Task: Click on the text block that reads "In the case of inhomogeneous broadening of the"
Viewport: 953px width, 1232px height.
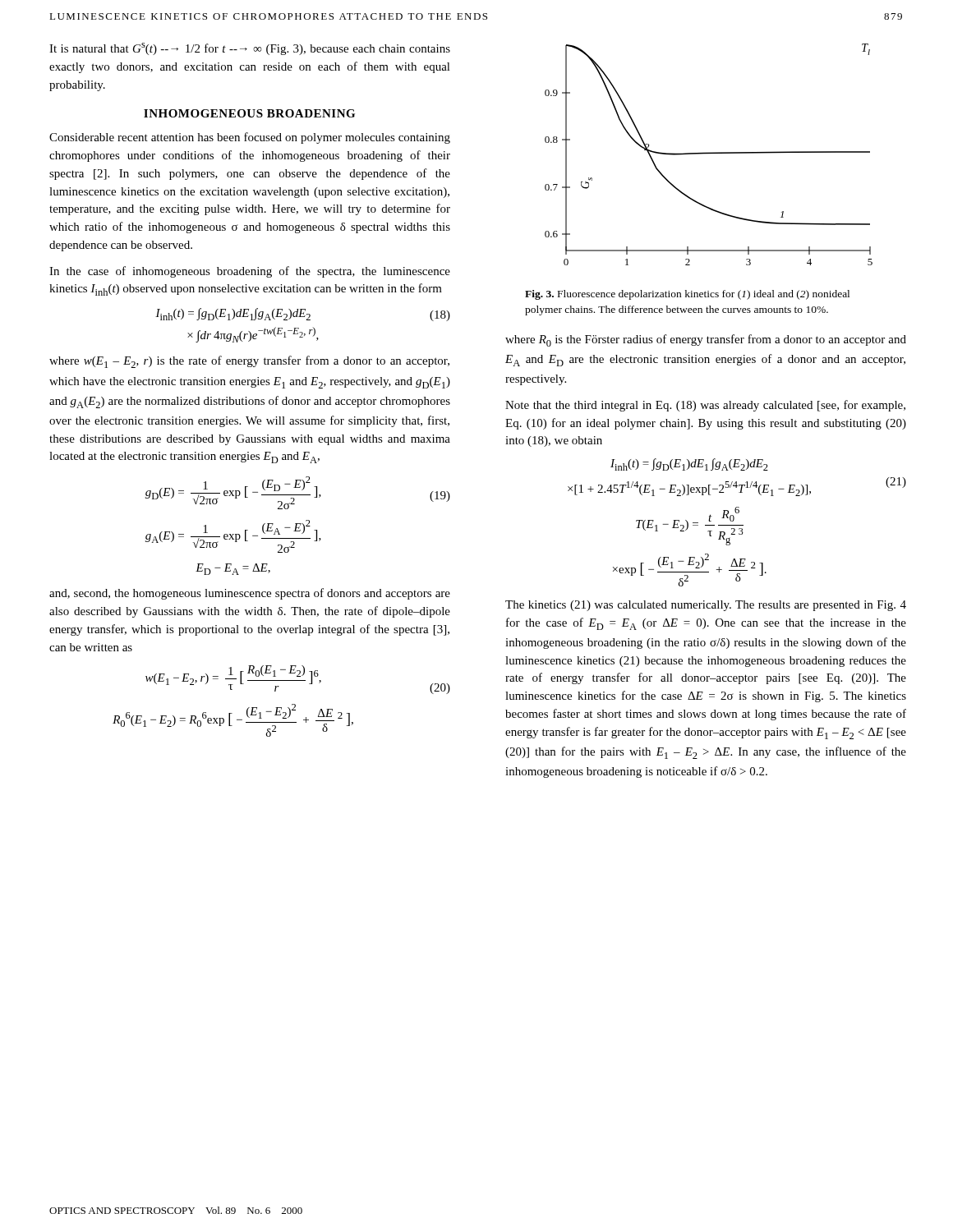Action: (250, 281)
